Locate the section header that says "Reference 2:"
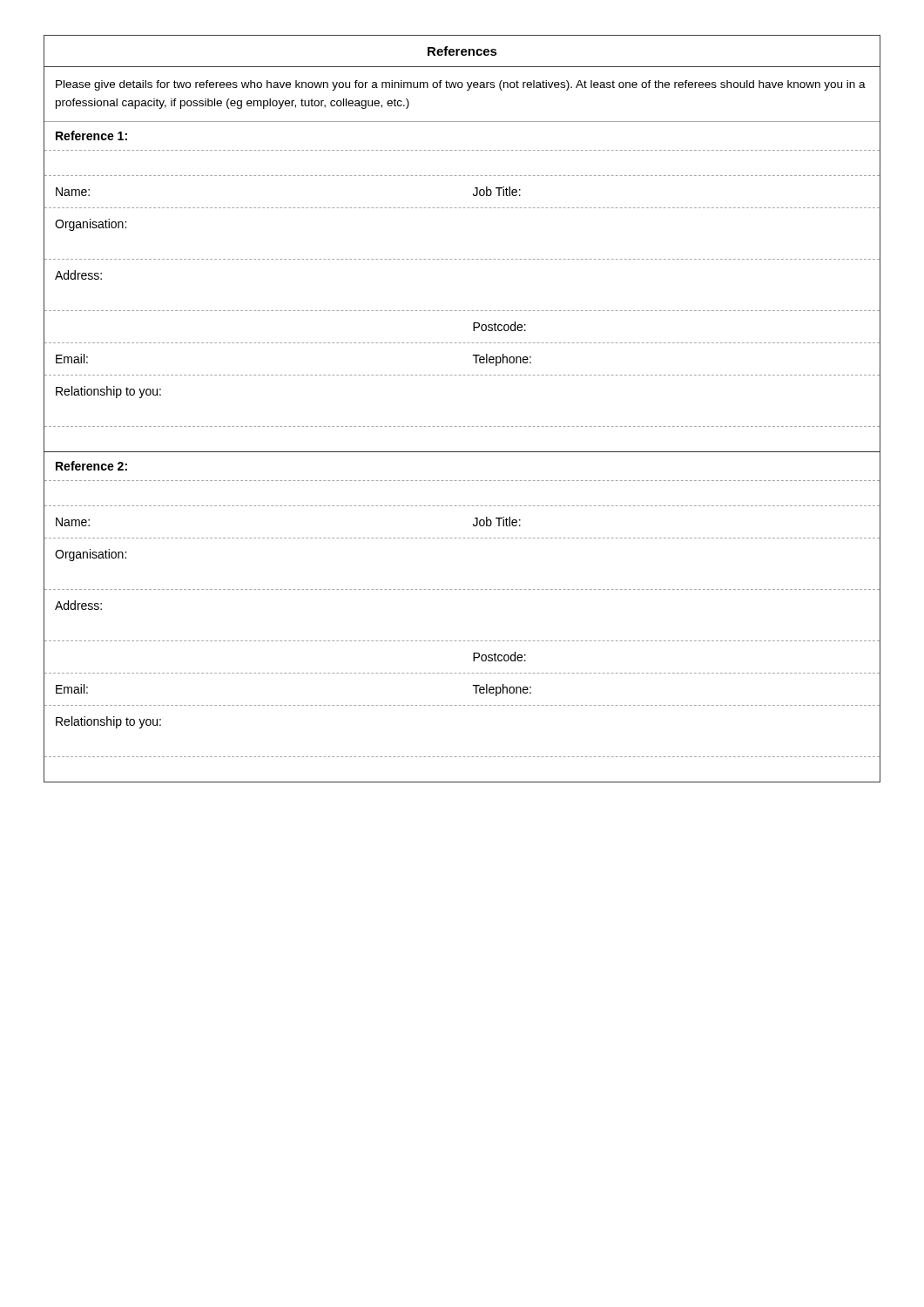The height and width of the screenshot is (1307, 924). point(91,466)
